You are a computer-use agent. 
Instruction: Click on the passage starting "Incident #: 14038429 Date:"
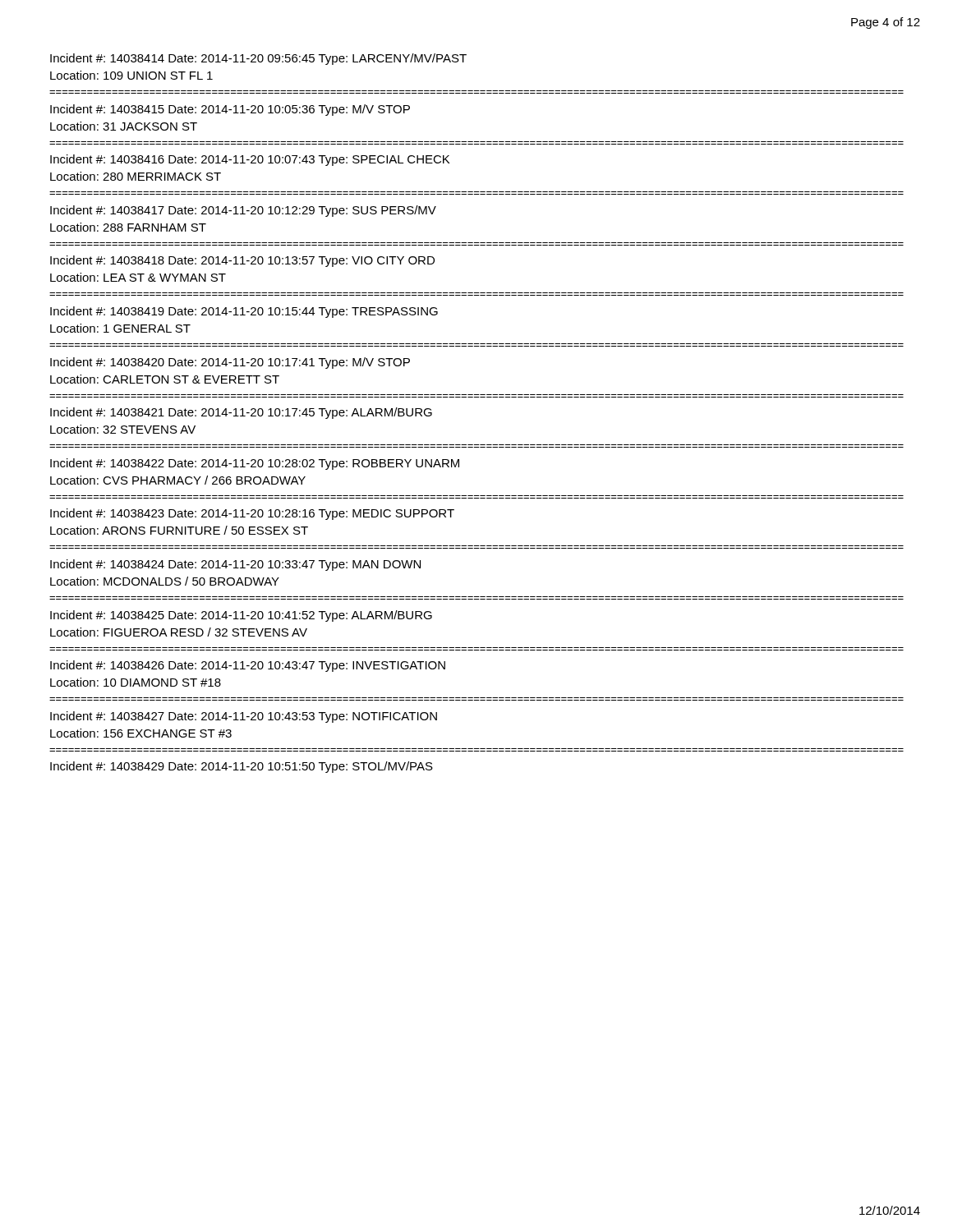pyautogui.click(x=242, y=767)
